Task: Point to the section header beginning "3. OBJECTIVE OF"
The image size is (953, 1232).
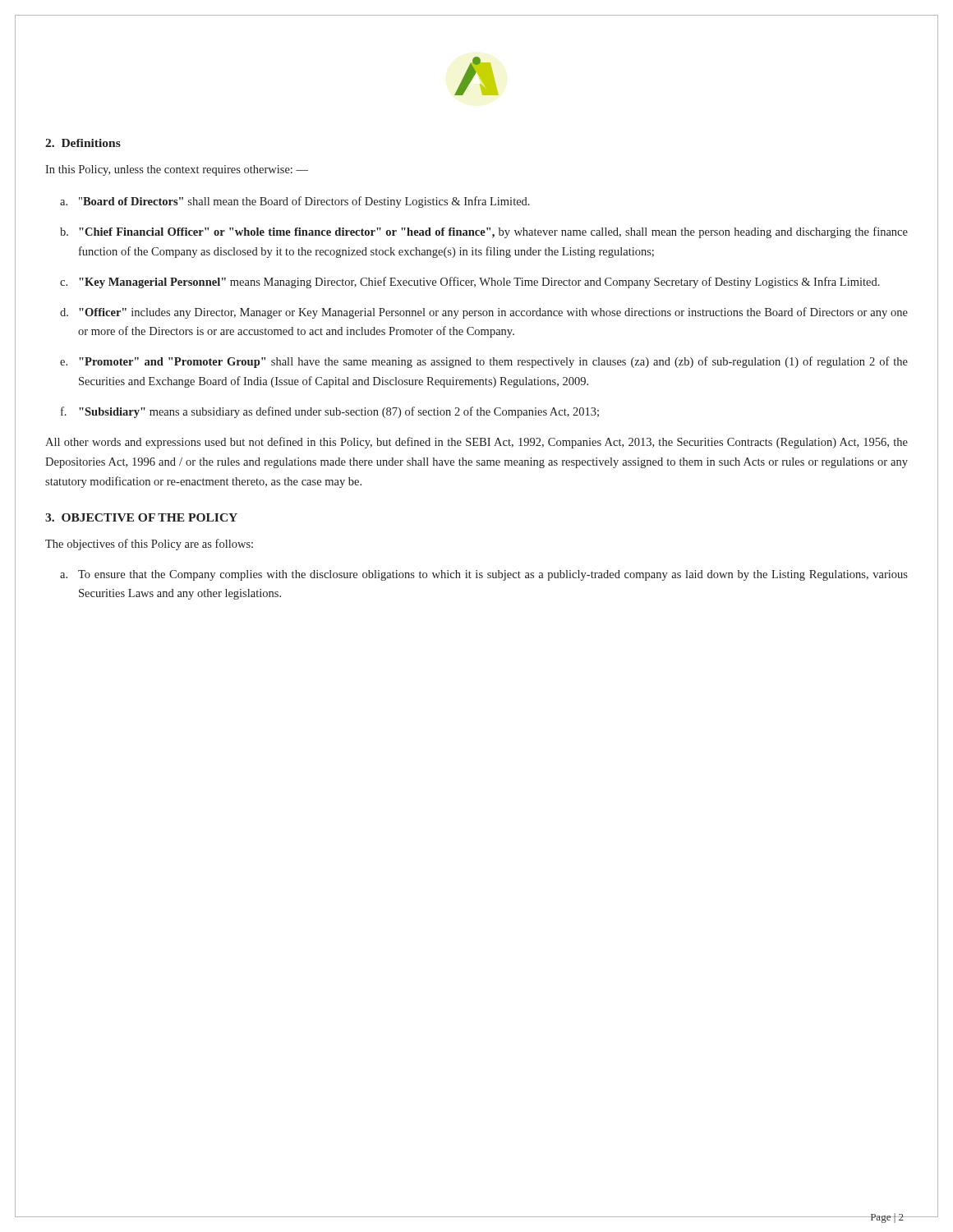Action: (141, 517)
